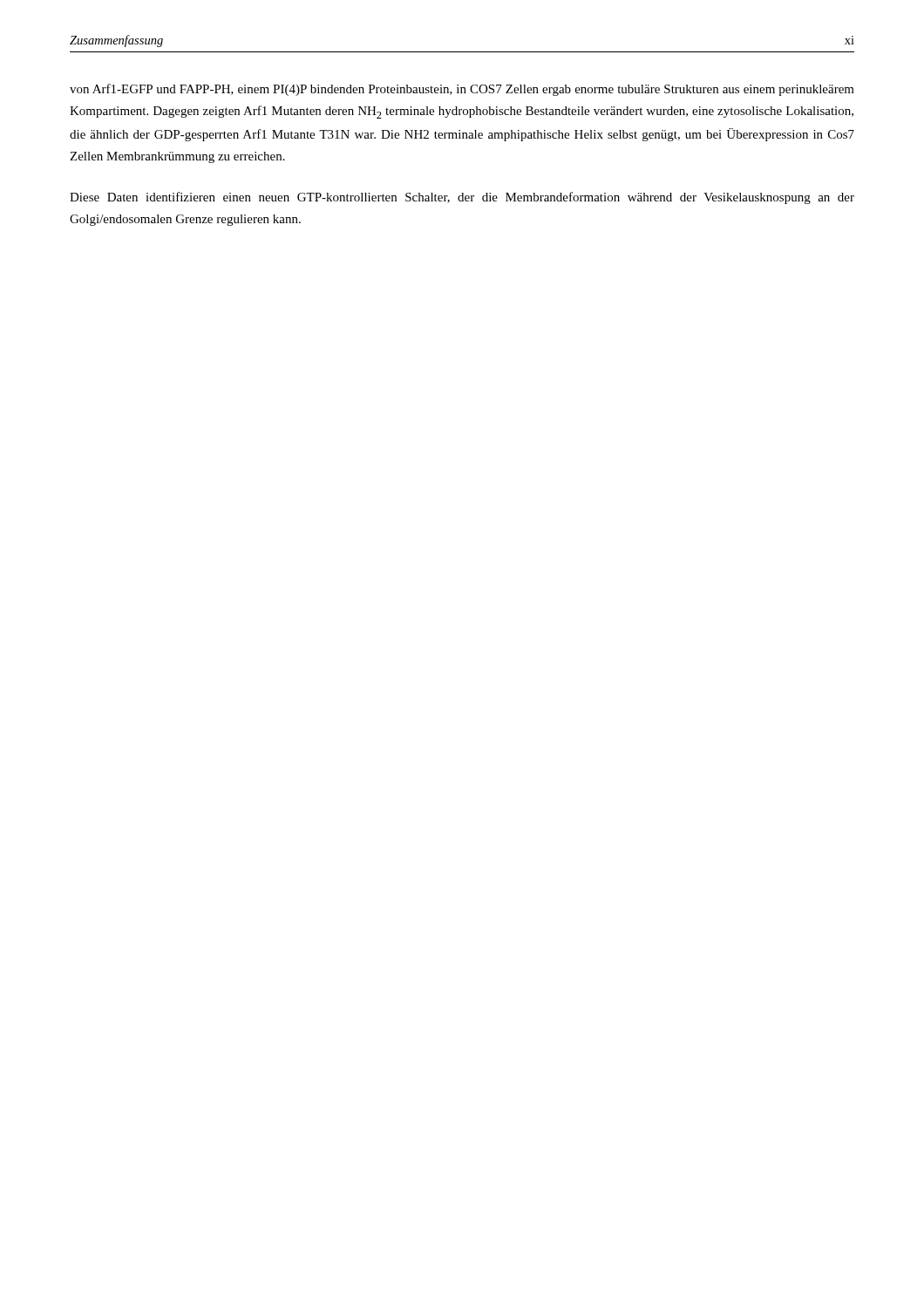Find the text block that reads "Diese Daten identifizieren"

tap(462, 208)
